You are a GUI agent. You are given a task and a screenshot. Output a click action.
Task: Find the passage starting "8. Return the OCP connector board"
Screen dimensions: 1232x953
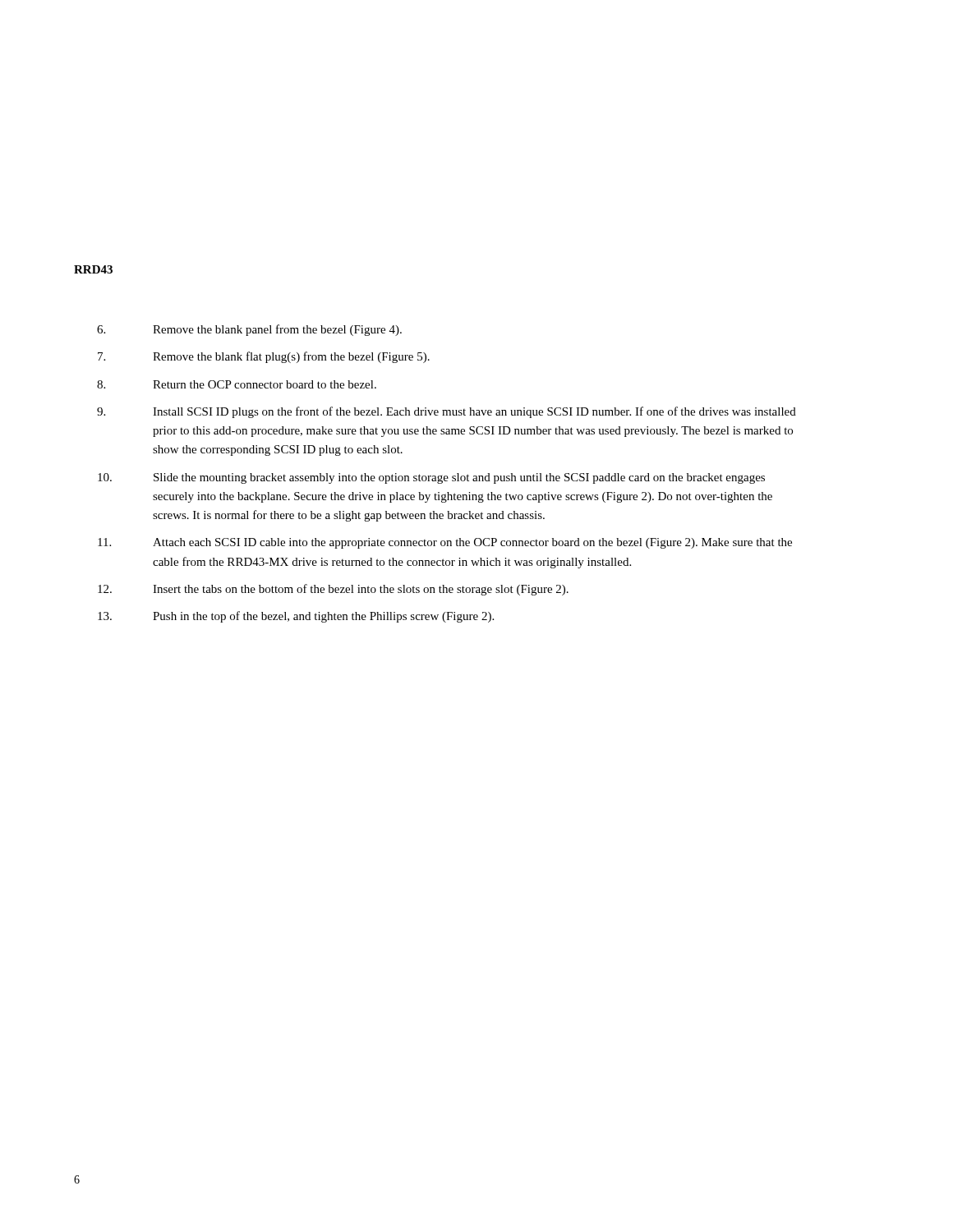click(x=237, y=384)
